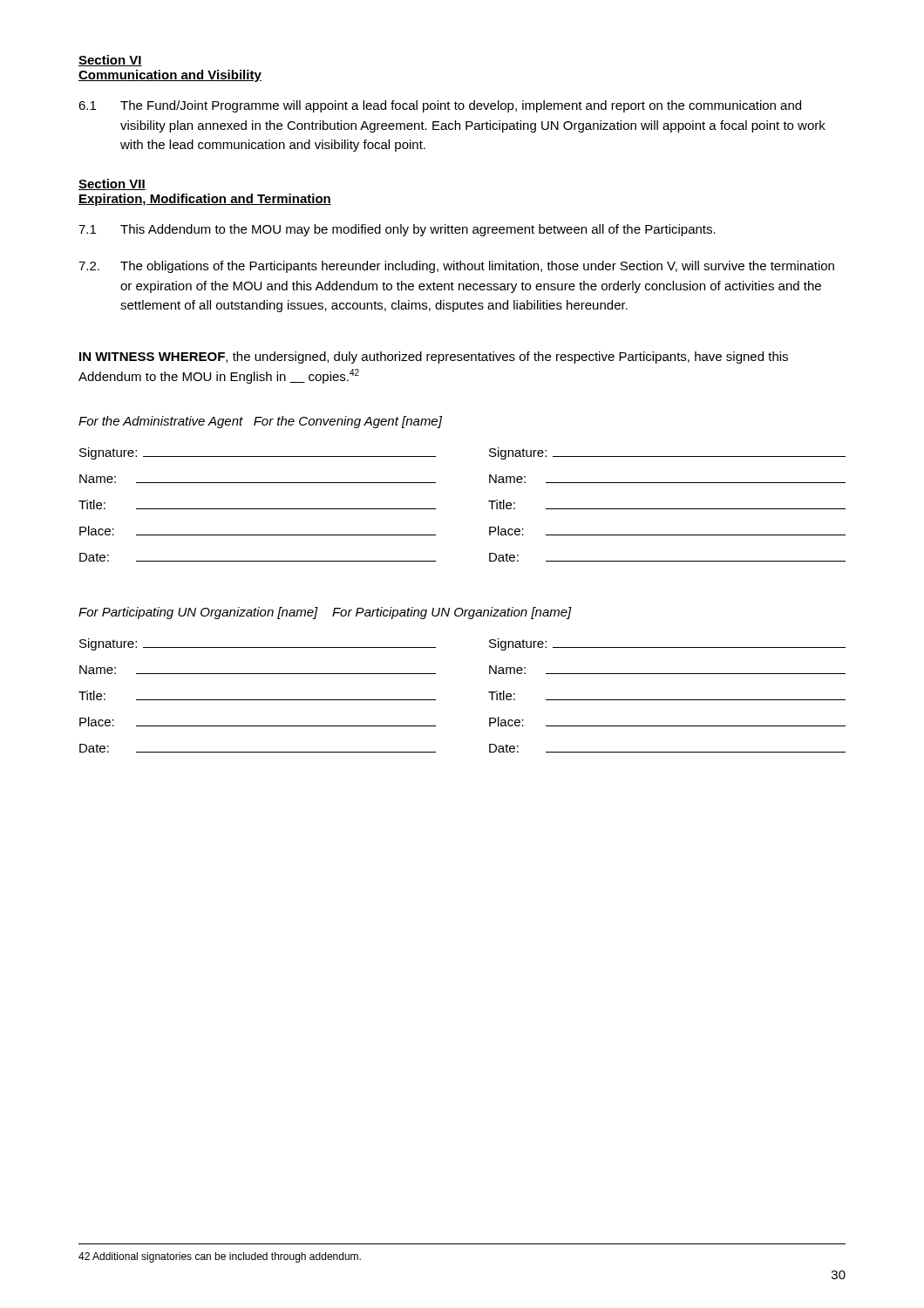Point to the block beginning "IN WITNESS WHEREOF, the"

433,366
